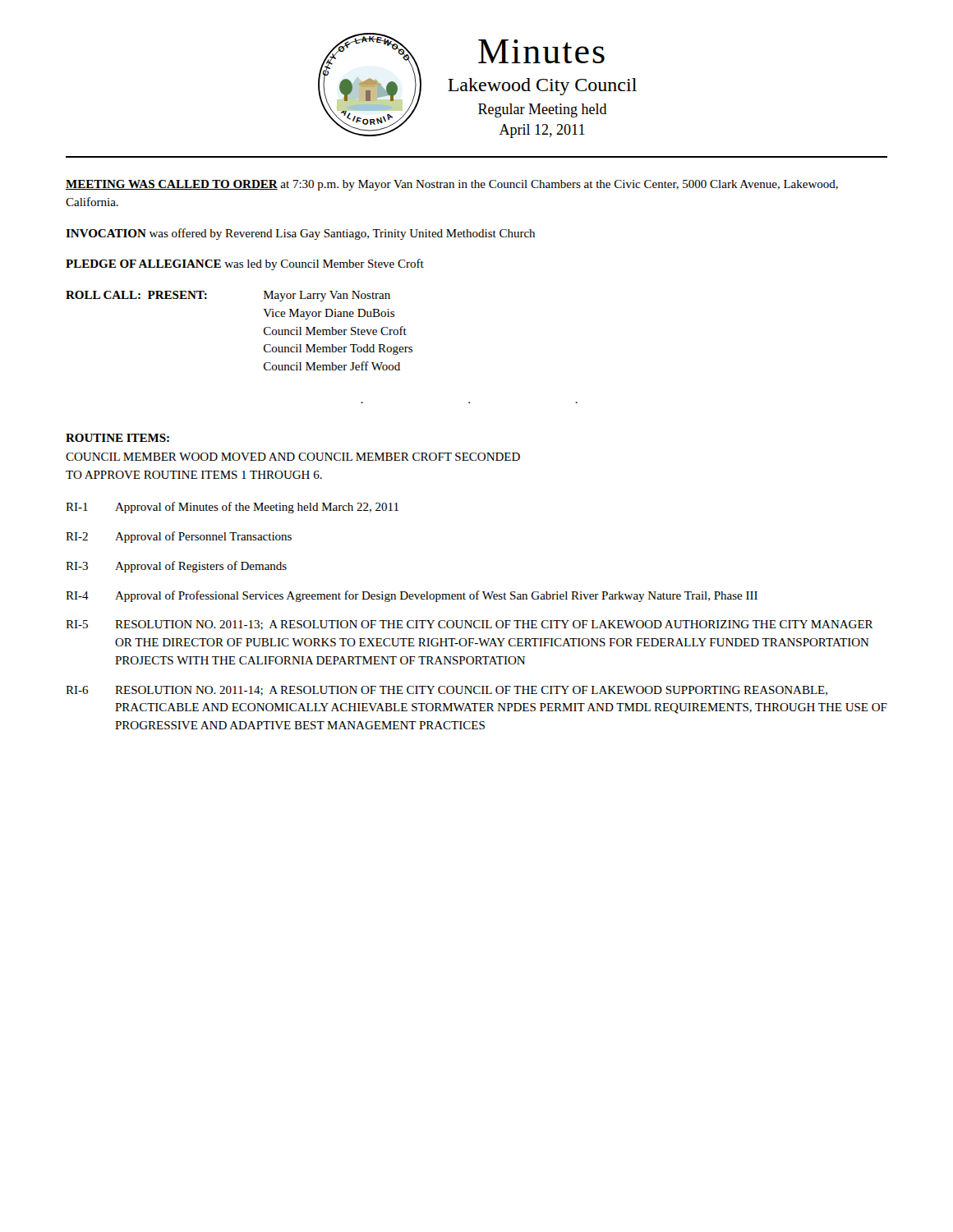Navigate to the text block starting "PLEDGE OF ALLEGIANCE"
Screen dimensions: 1232x953
[245, 264]
